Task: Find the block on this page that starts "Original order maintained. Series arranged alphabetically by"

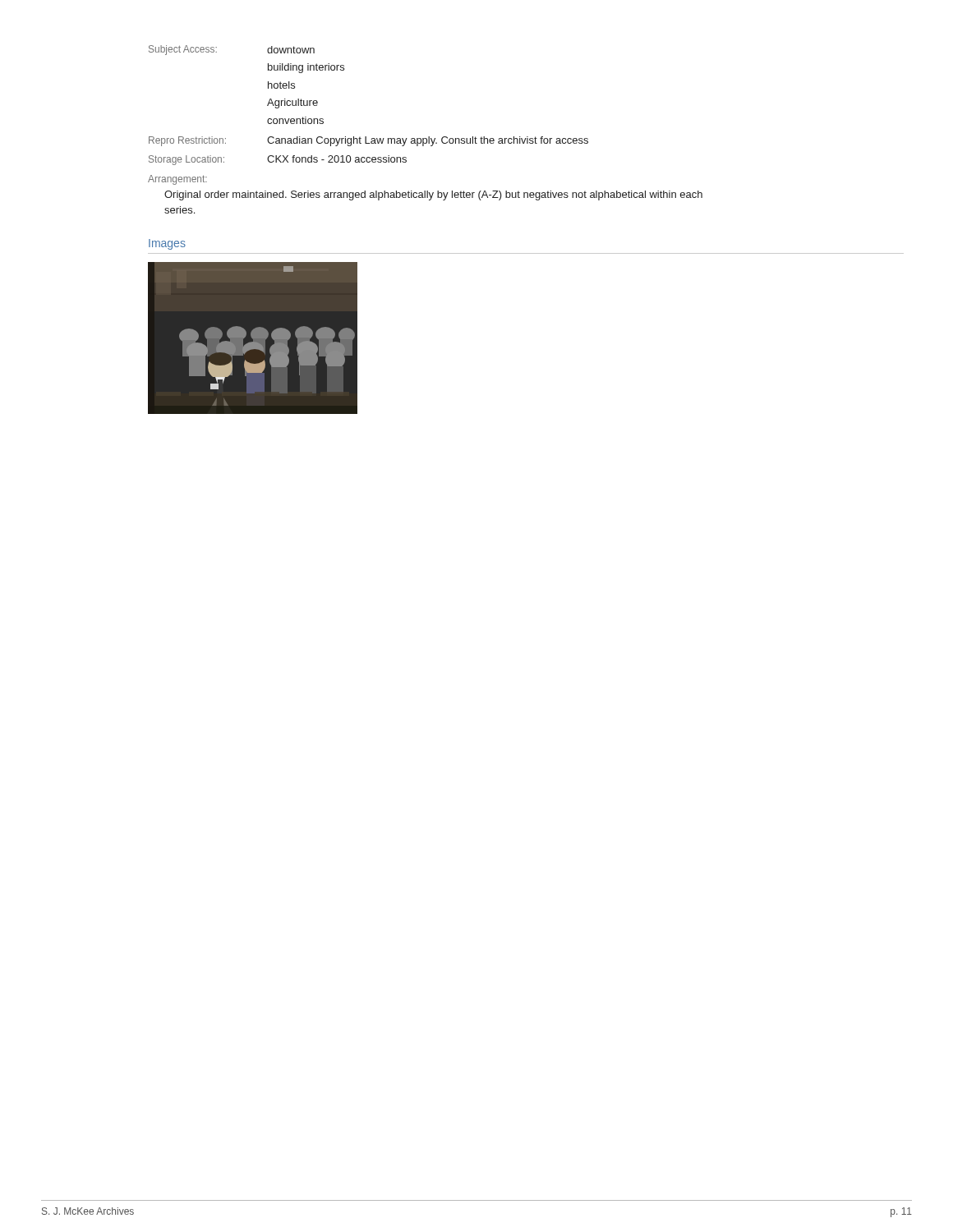Action: click(434, 202)
